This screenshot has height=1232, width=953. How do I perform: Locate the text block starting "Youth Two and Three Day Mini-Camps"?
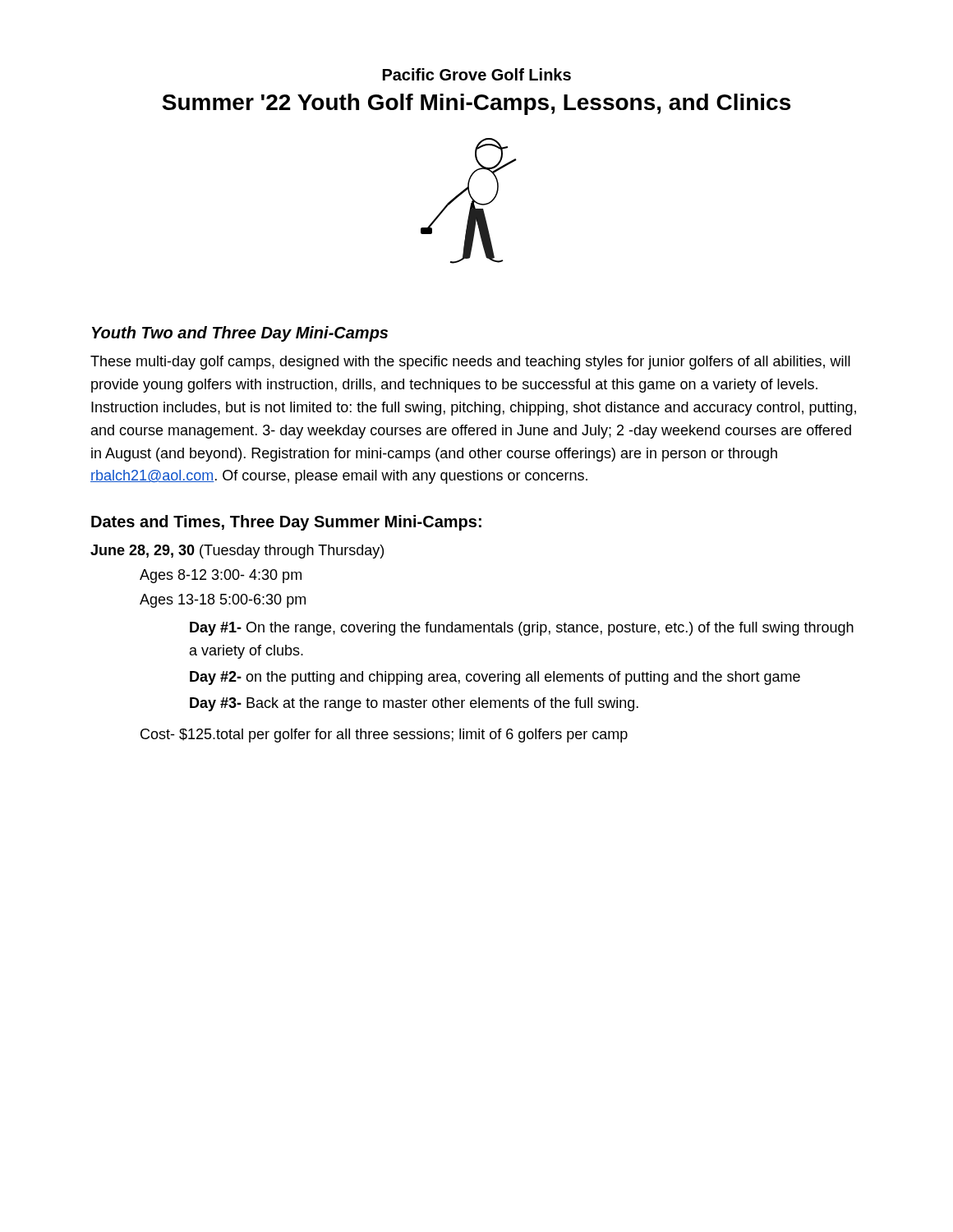(239, 333)
